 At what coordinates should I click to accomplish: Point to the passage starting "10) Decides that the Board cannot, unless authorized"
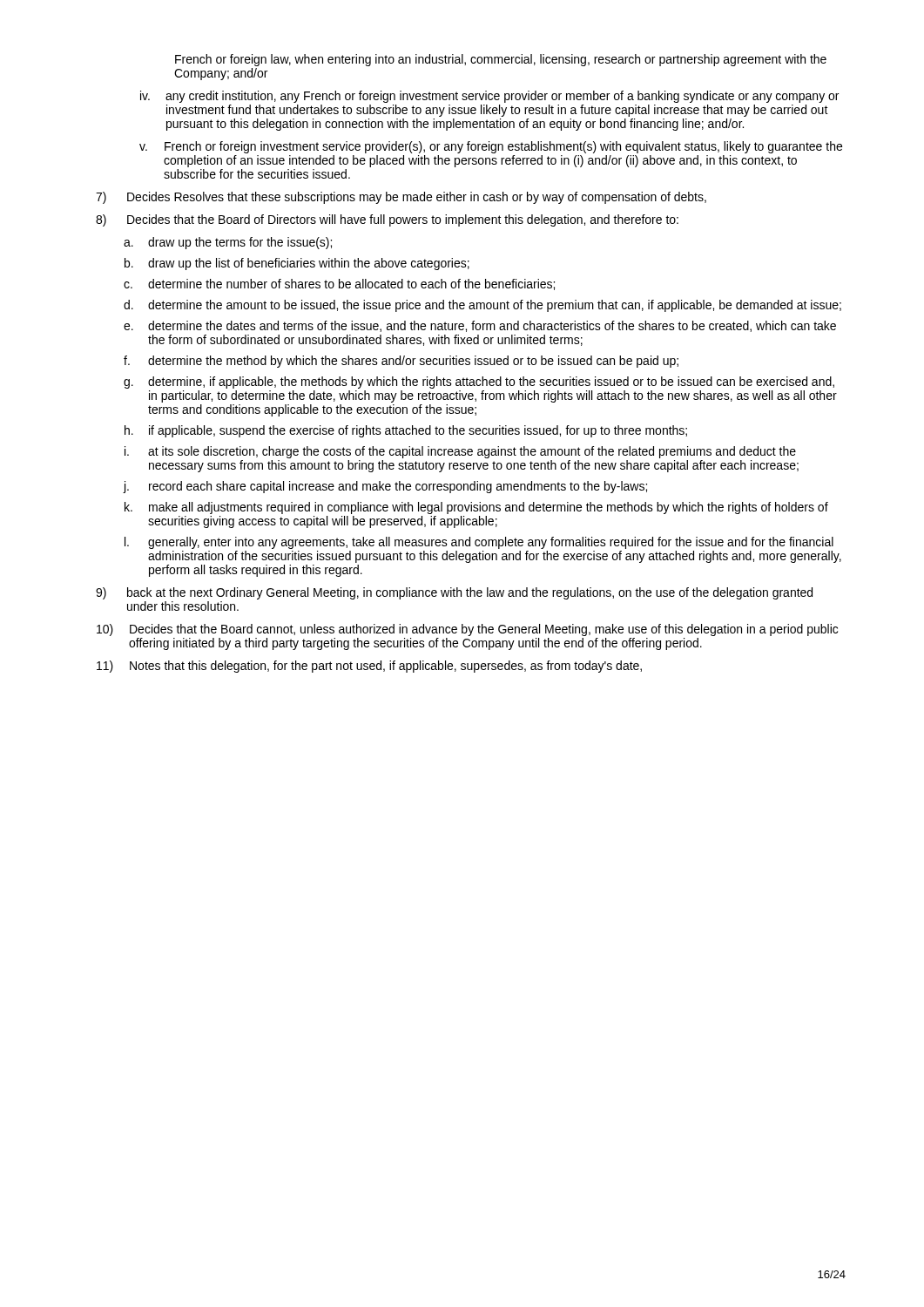(471, 636)
